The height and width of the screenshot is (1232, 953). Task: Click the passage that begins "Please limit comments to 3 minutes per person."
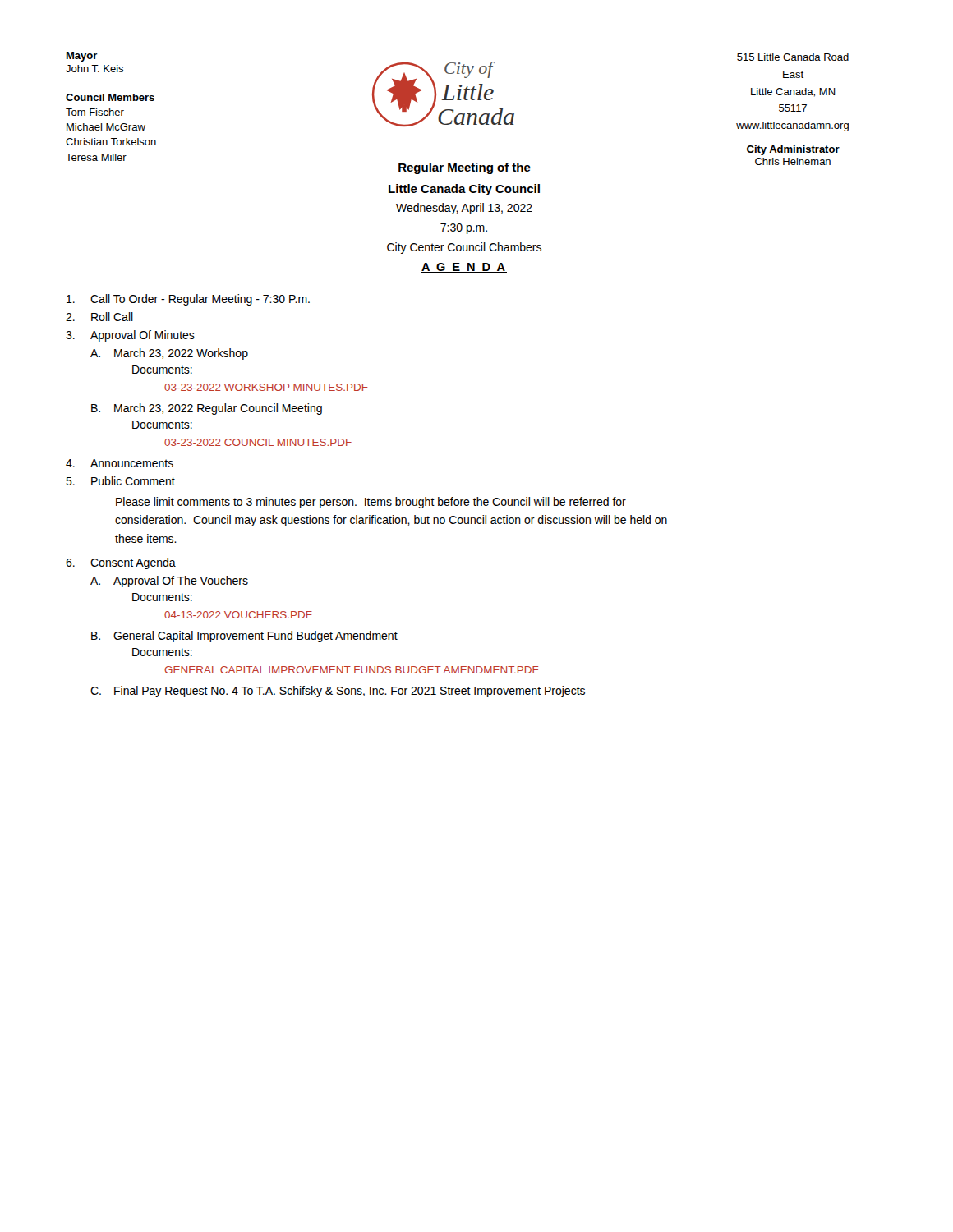(391, 520)
